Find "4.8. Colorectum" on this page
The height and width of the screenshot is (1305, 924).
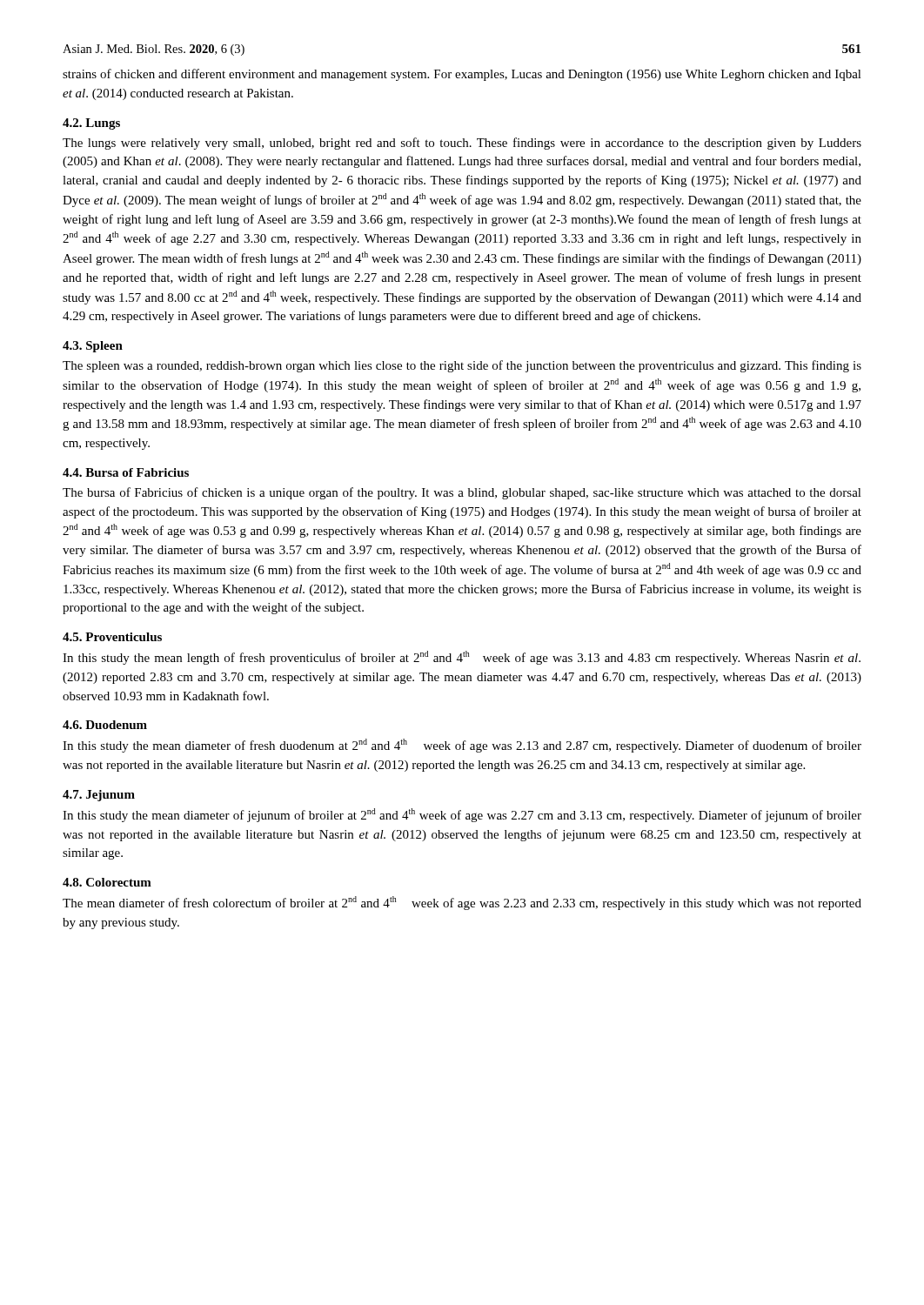coord(107,882)
